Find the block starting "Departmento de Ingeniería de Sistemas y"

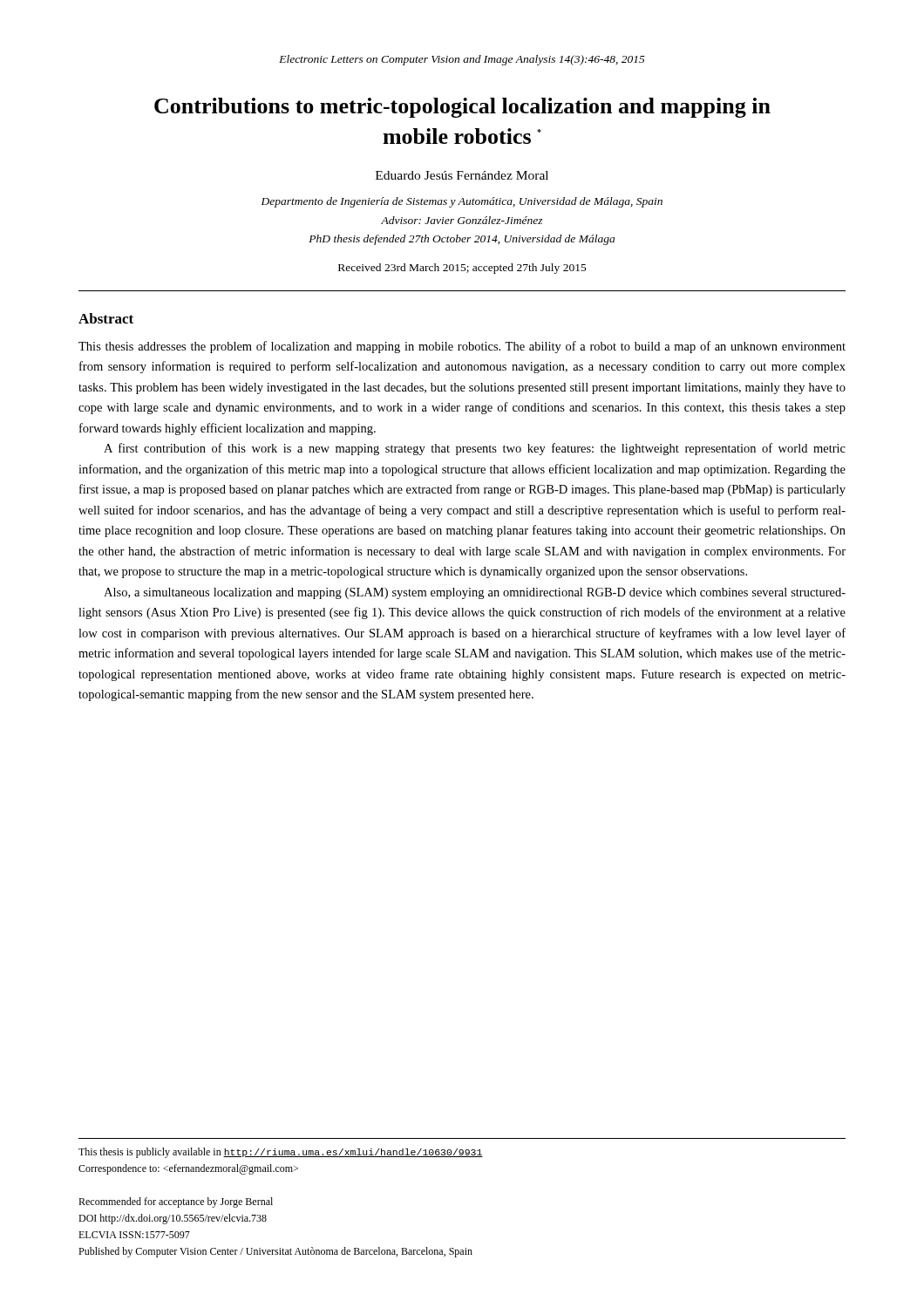click(x=462, y=220)
